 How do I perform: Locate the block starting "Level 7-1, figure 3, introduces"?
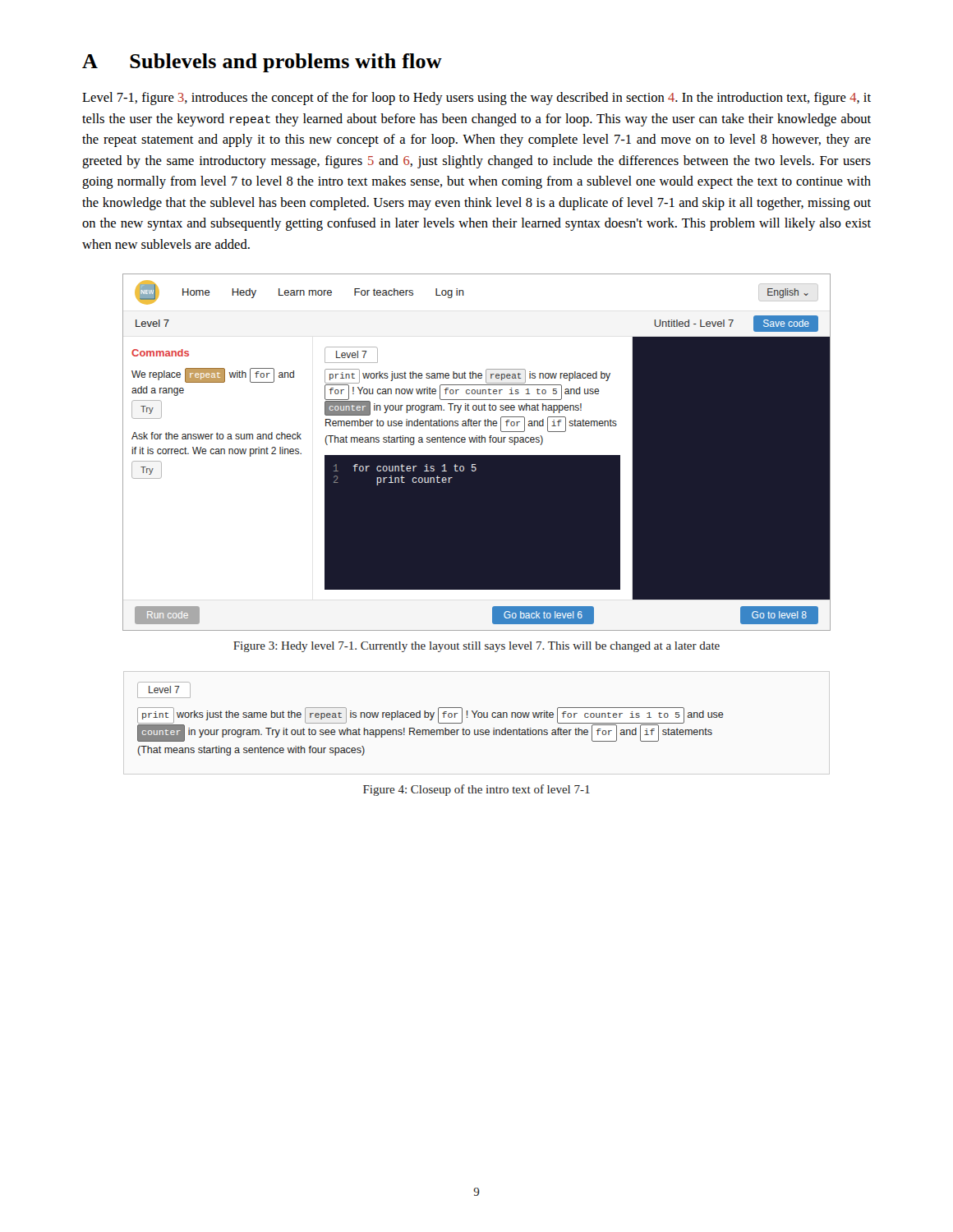pos(476,171)
